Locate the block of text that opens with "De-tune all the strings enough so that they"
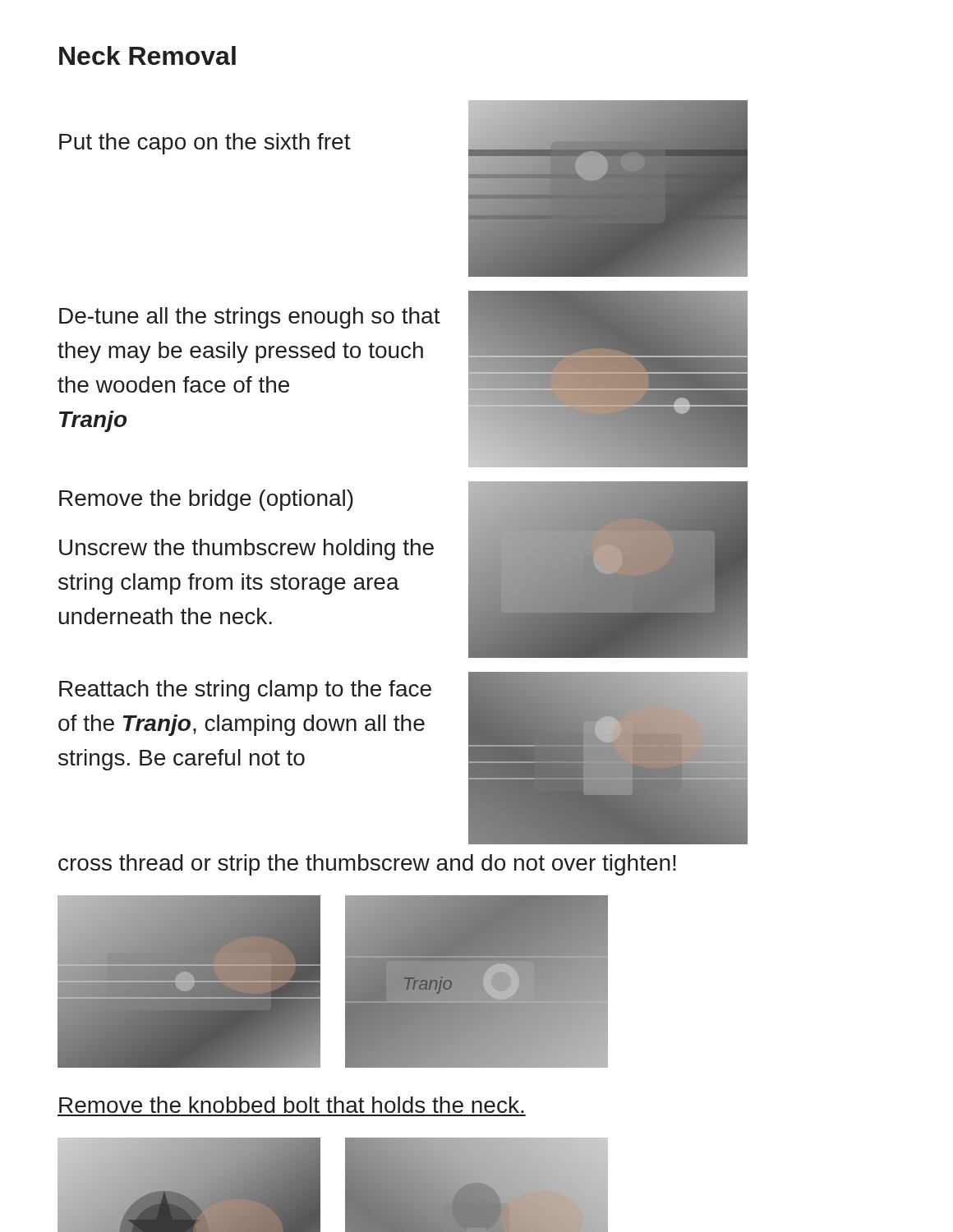The width and height of the screenshot is (953, 1232). (x=249, y=368)
